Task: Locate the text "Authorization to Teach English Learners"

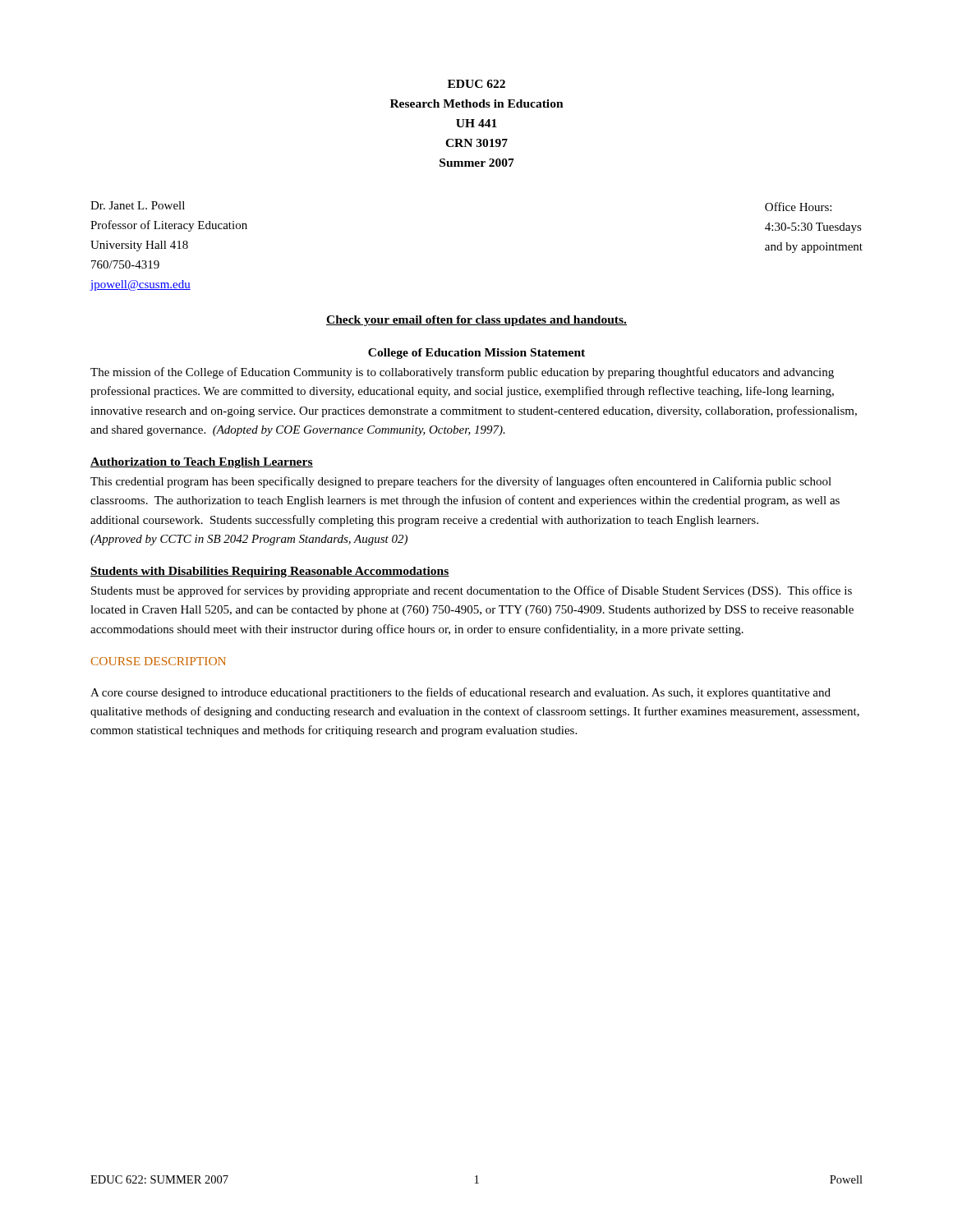Action: [201, 461]
